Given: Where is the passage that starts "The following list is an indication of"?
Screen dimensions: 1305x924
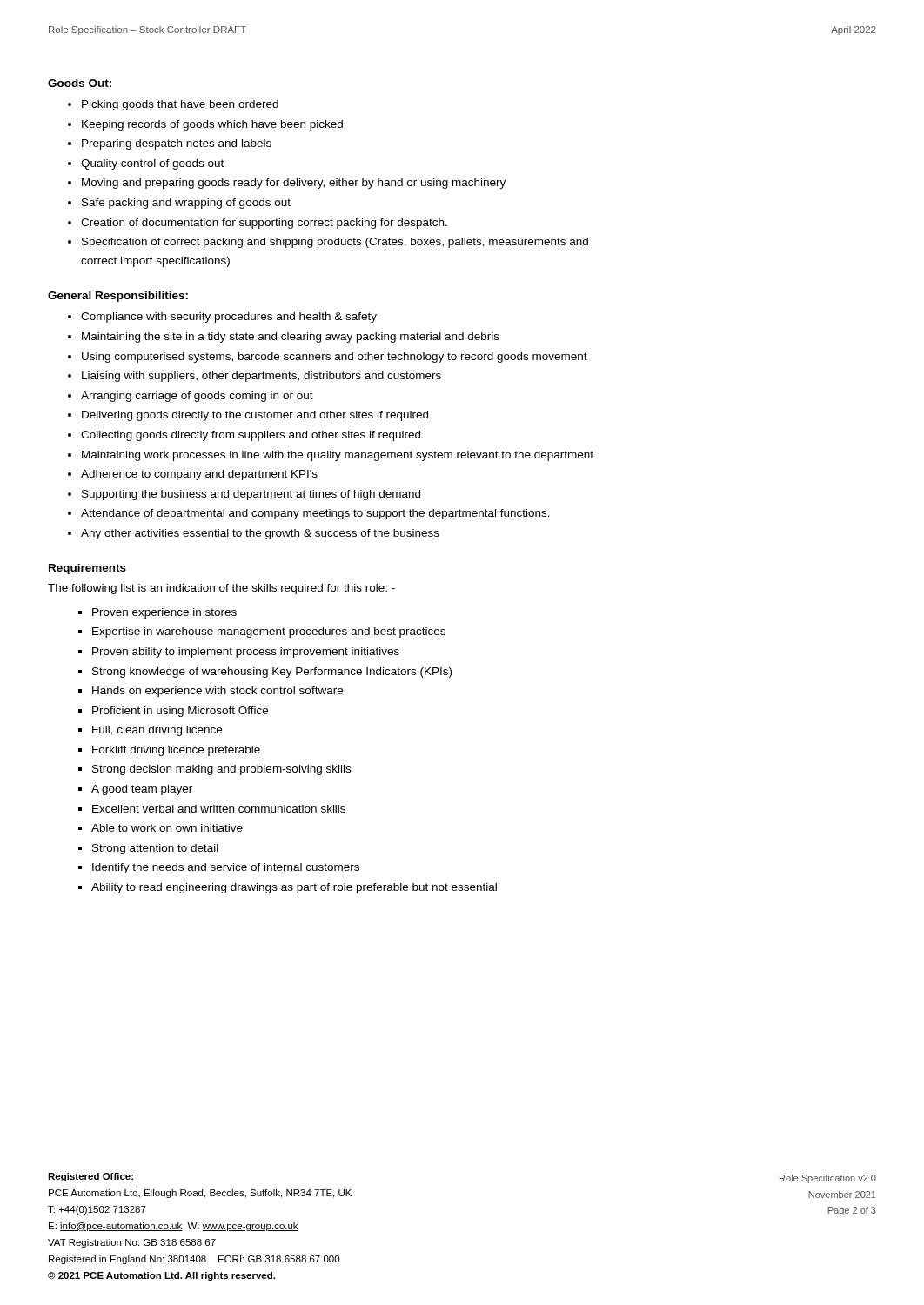Looking at the screenshot, I should pyautogui.click(x=222, y=588).
